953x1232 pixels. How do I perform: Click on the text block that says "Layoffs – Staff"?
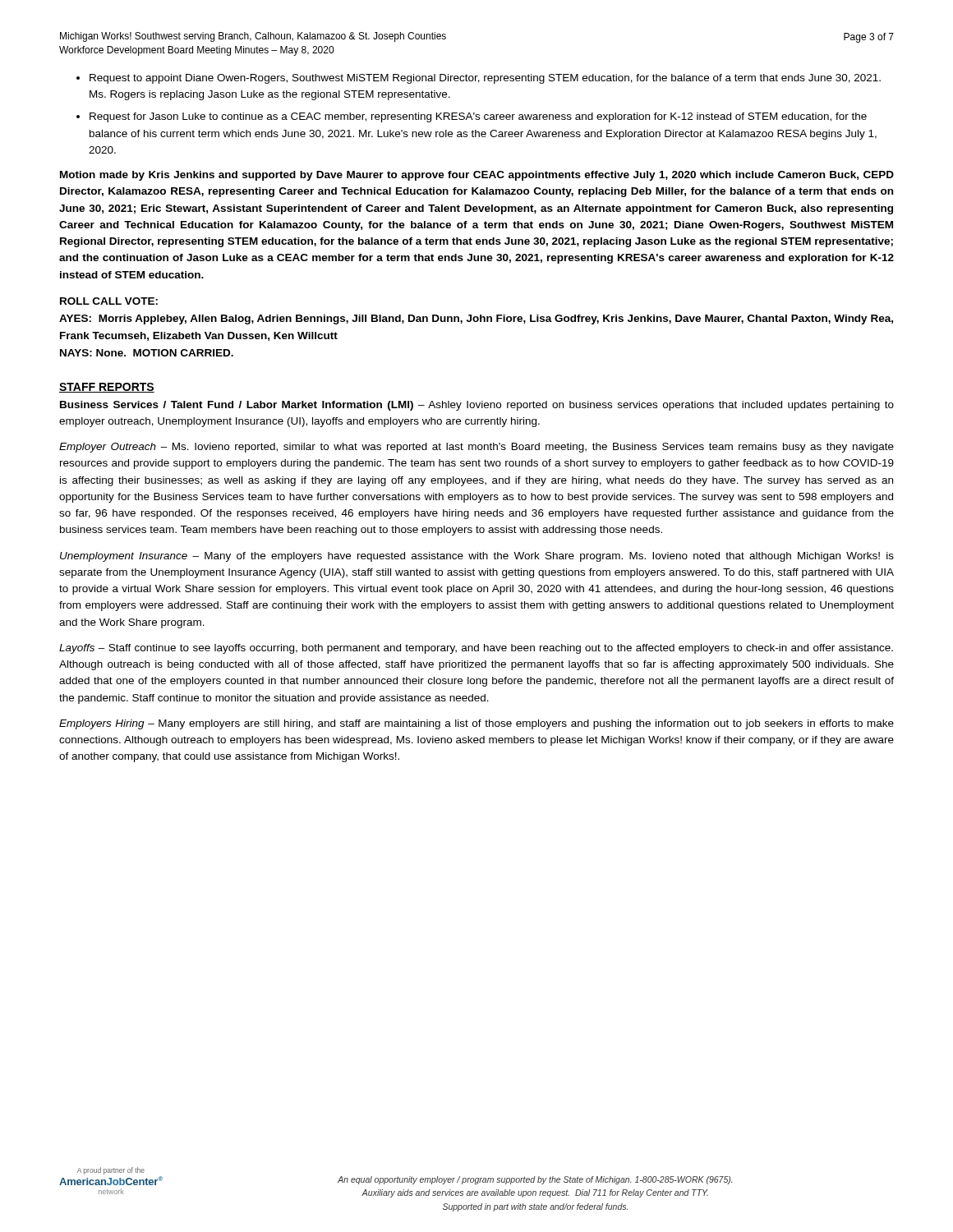(476, 672)
